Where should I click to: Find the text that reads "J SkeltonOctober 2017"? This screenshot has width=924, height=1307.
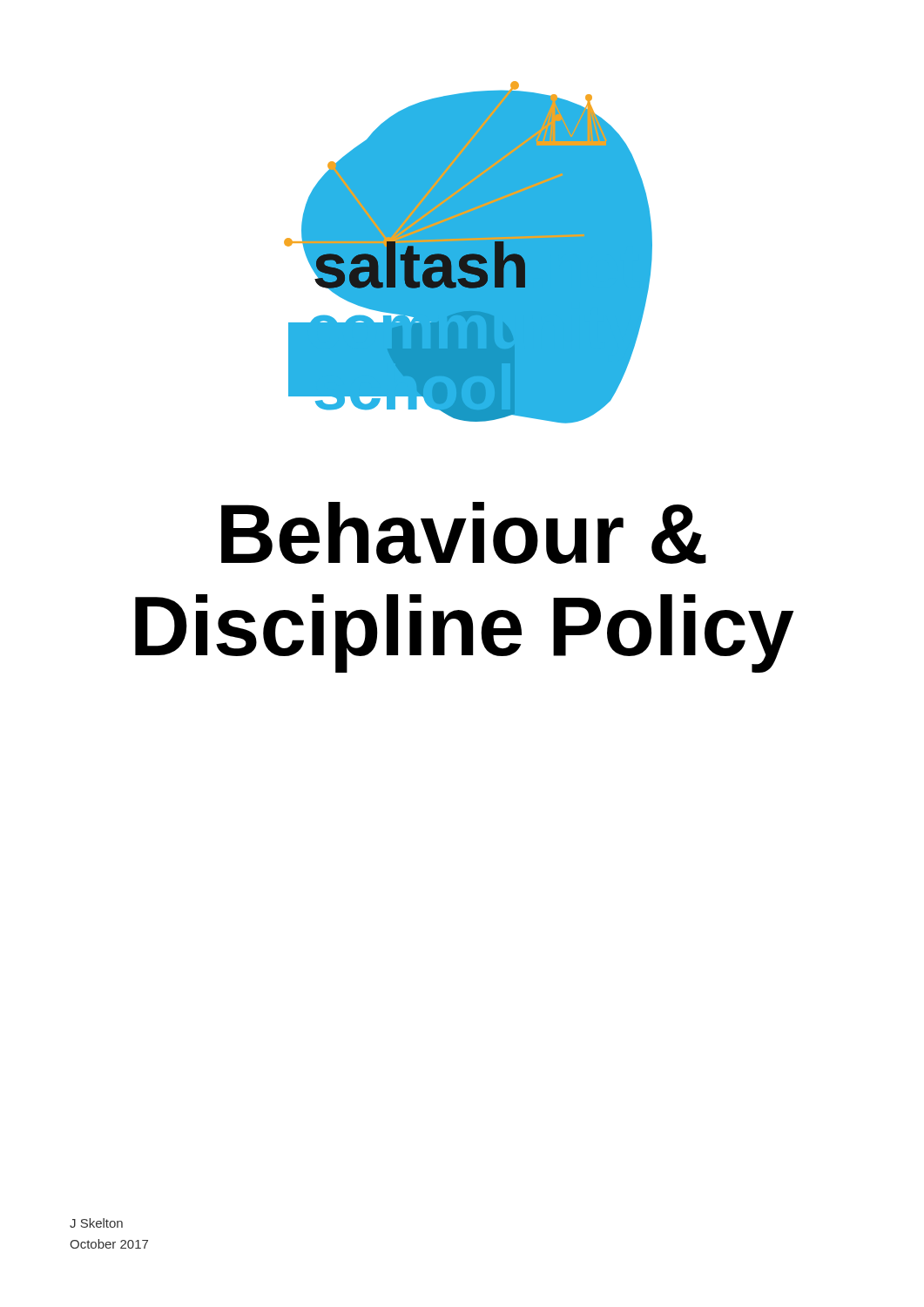coord(109,1234)
